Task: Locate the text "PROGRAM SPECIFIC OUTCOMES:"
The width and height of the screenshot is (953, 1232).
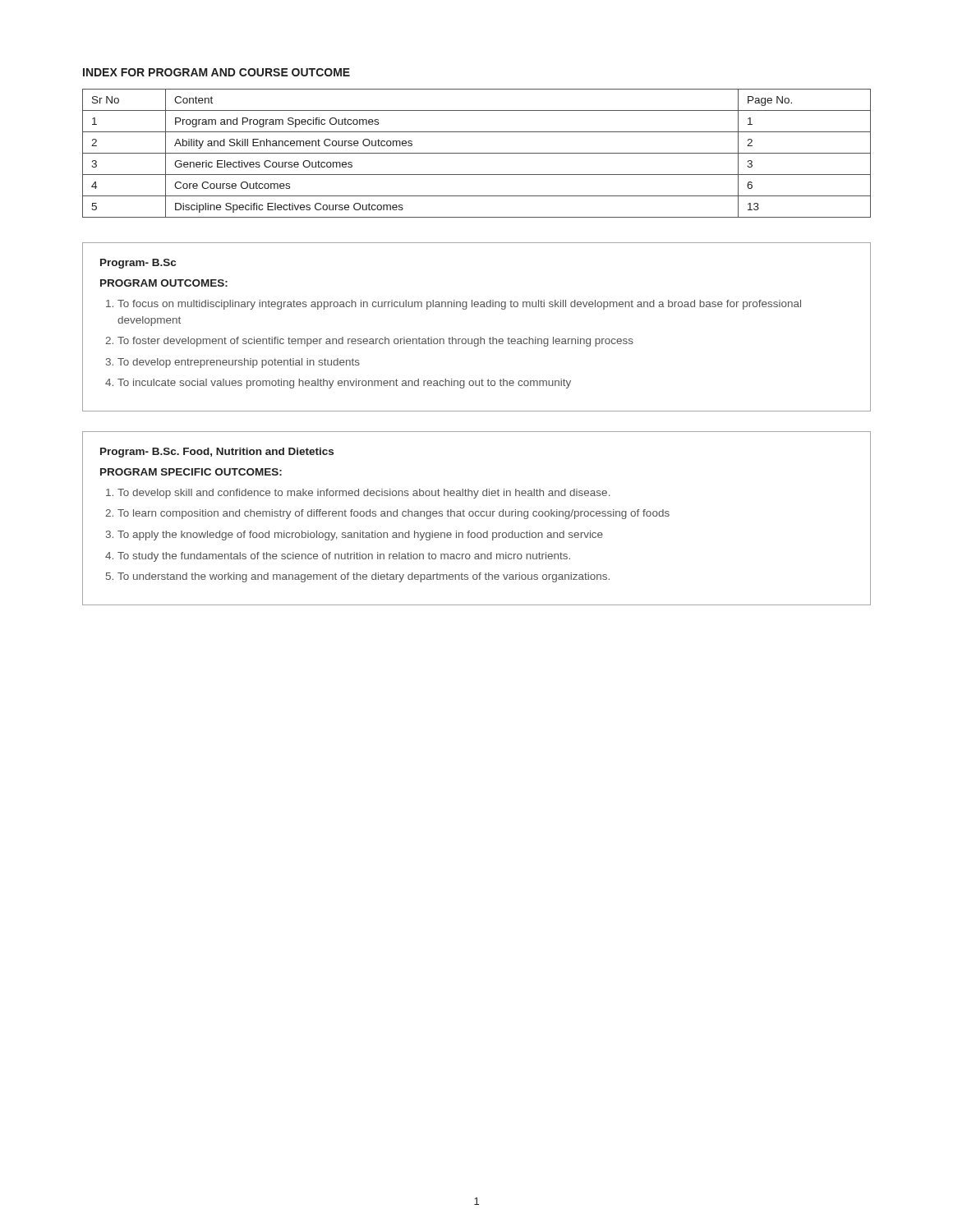Action: click(x=191, y=472)
